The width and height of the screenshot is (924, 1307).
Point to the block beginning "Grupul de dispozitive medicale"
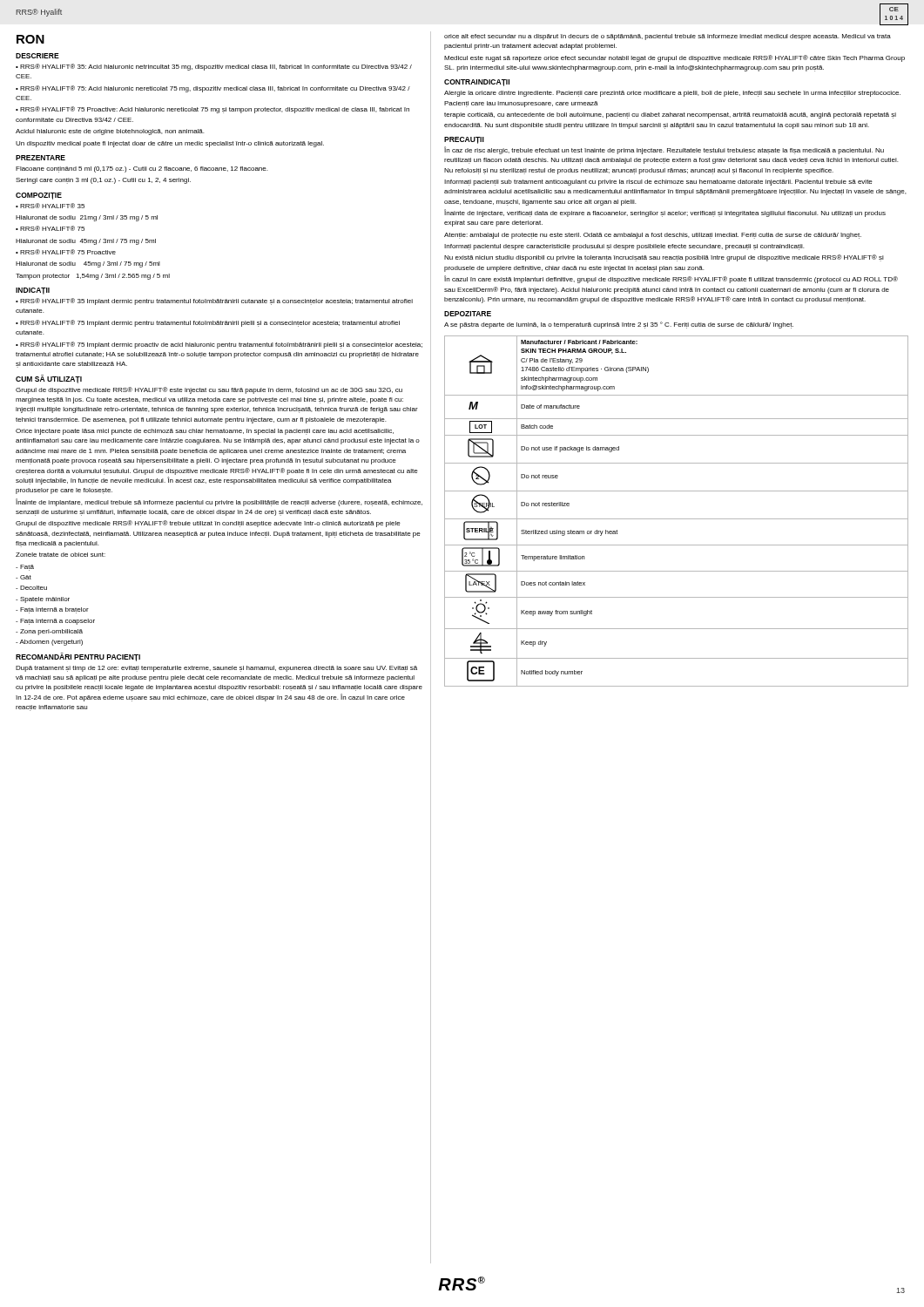[x=219, y=472]
